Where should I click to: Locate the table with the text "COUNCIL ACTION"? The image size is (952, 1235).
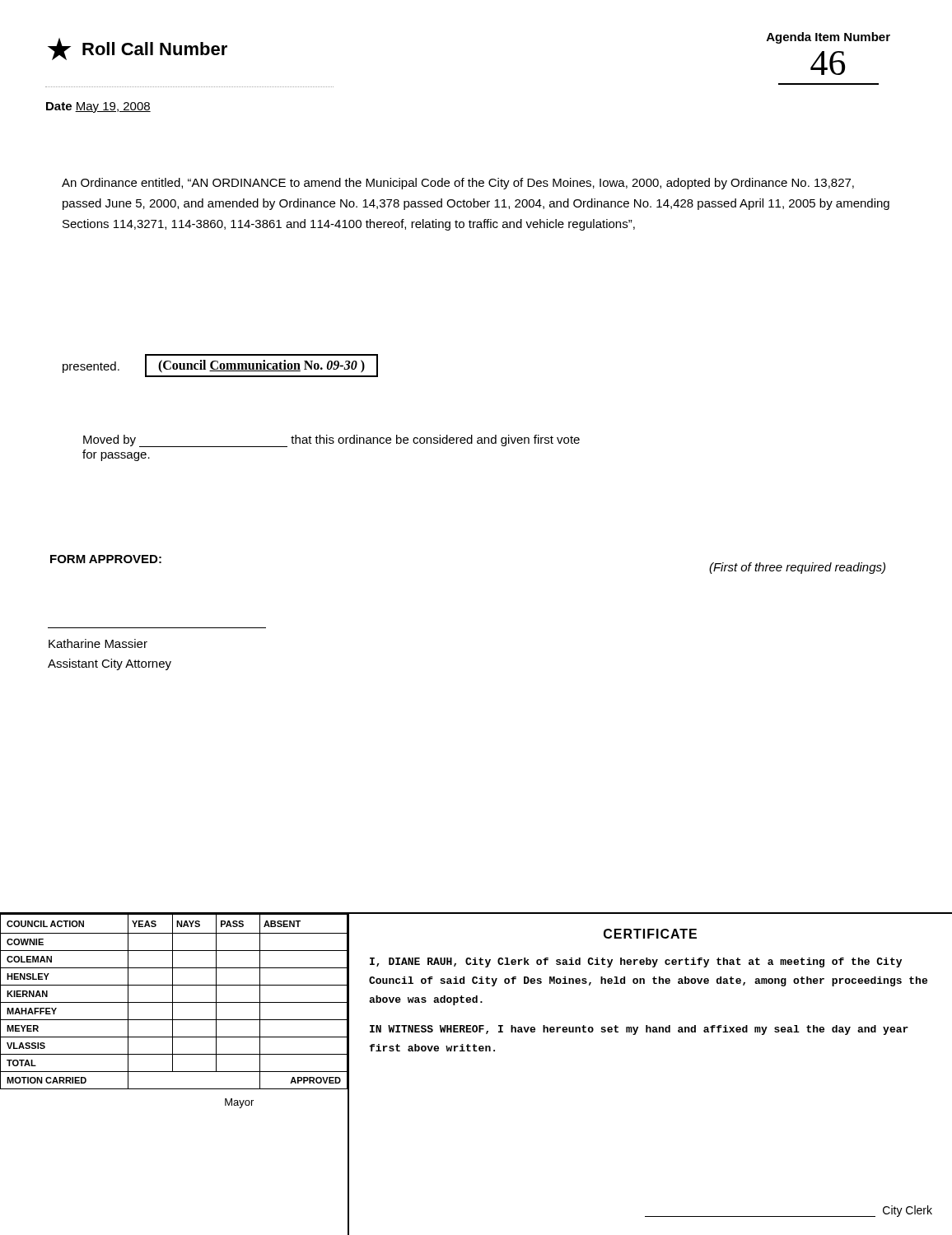click(175, 1074)
